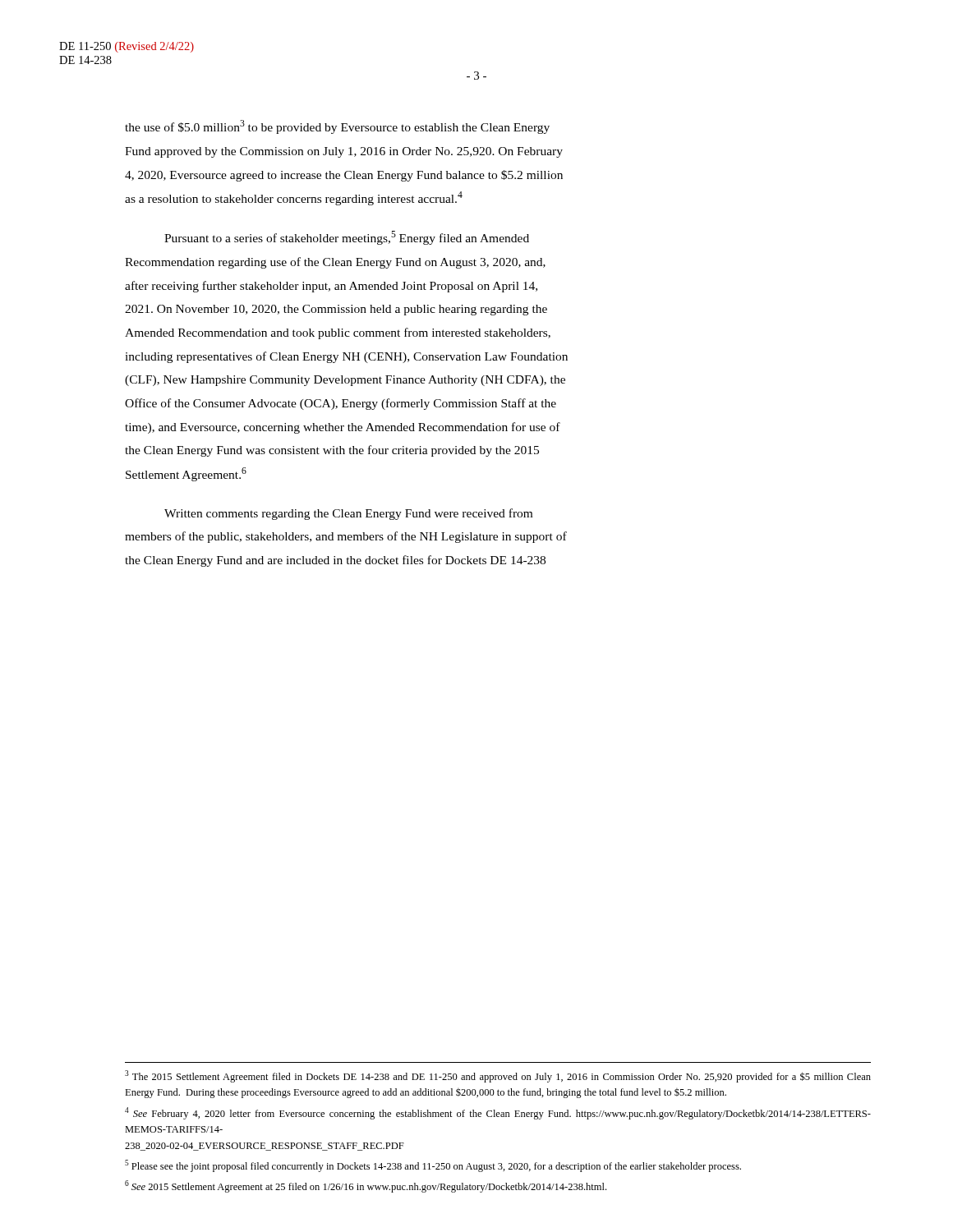
Task: Find the element starting "4 See February 4, 2020 letter from"
Action: click(x=498, y=1113)
